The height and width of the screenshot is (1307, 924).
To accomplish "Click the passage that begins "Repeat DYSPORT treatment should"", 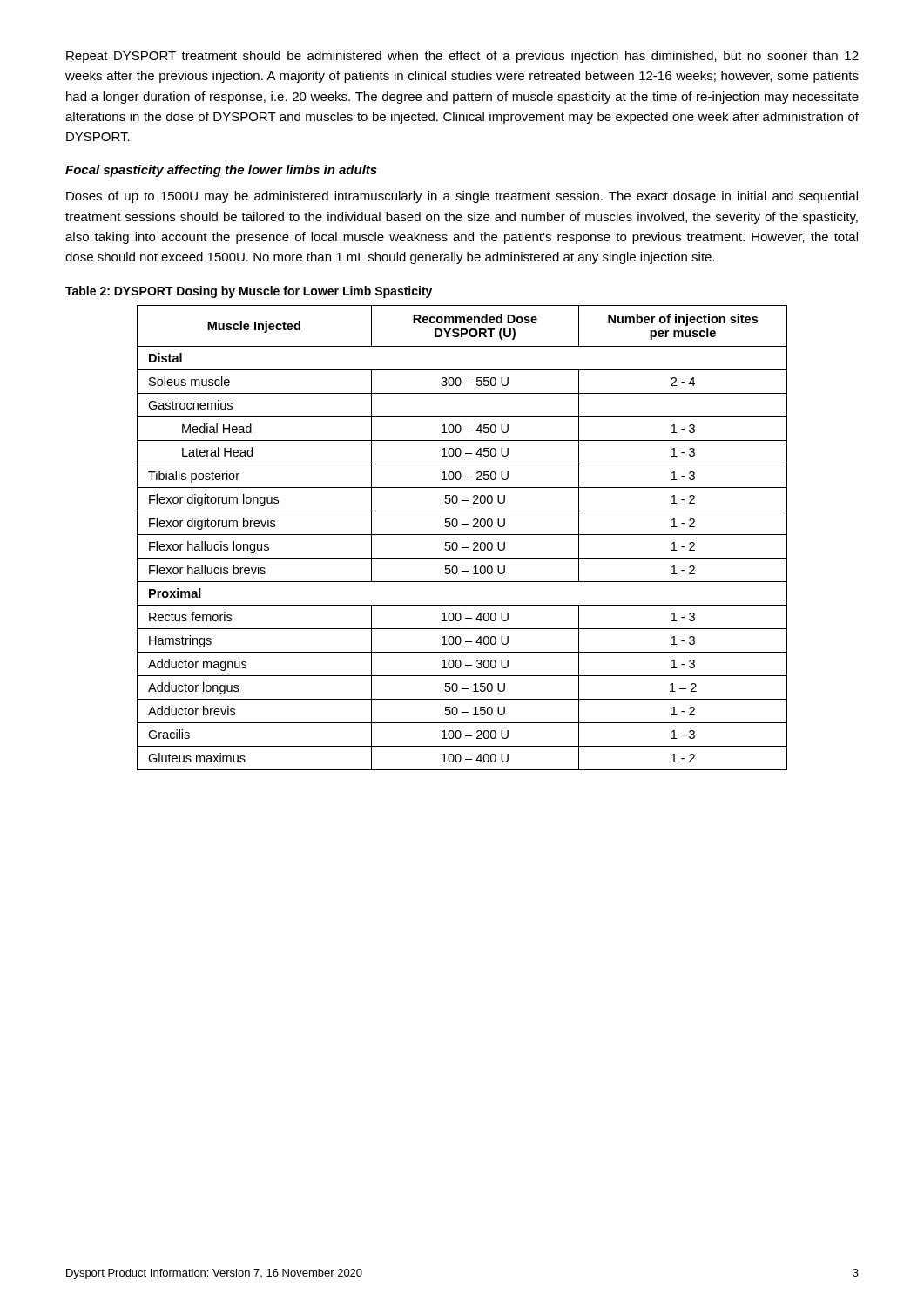I will pyautogui.click(x=462, y=96).
